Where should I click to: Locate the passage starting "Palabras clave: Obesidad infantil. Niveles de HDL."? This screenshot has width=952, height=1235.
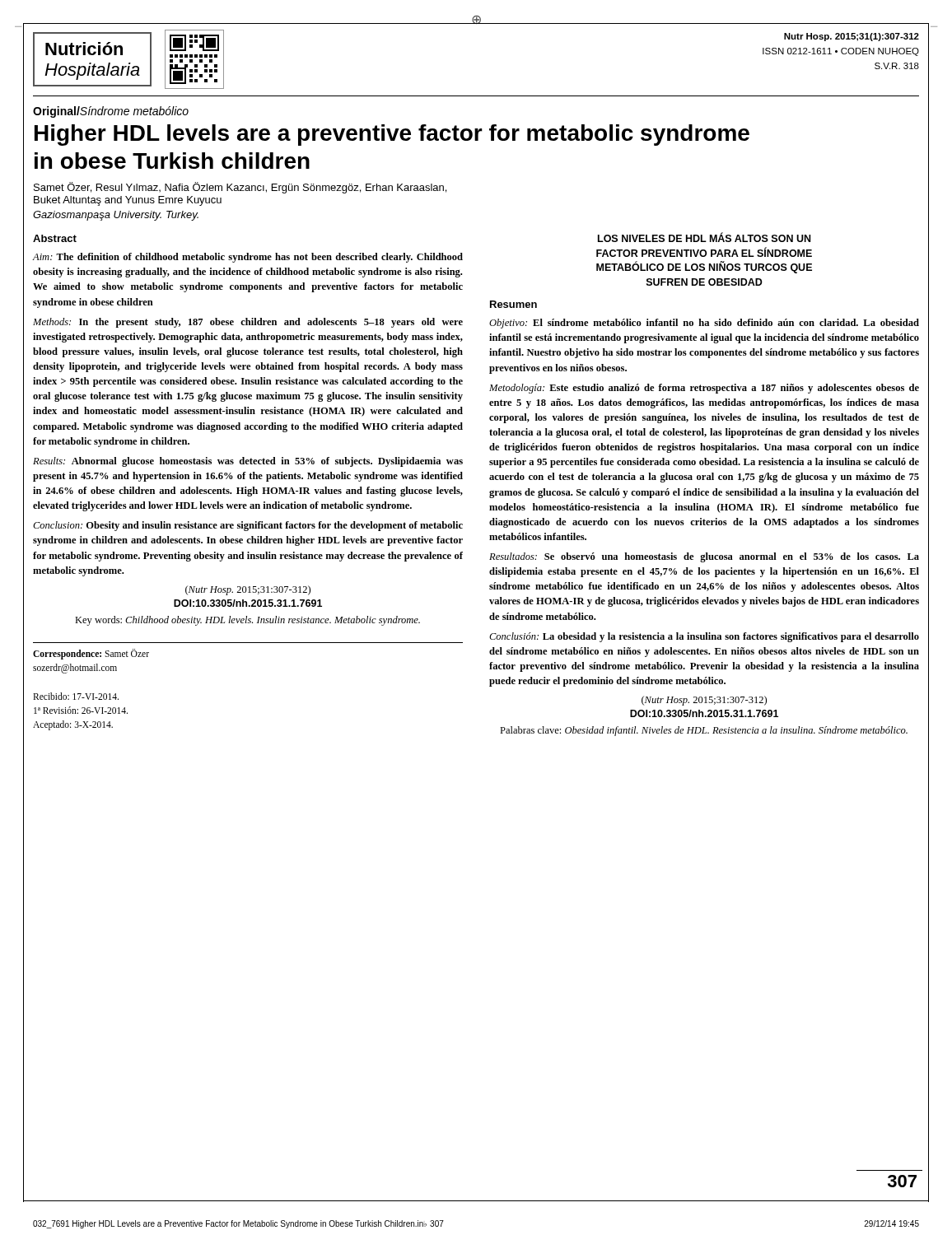(704, 730)
